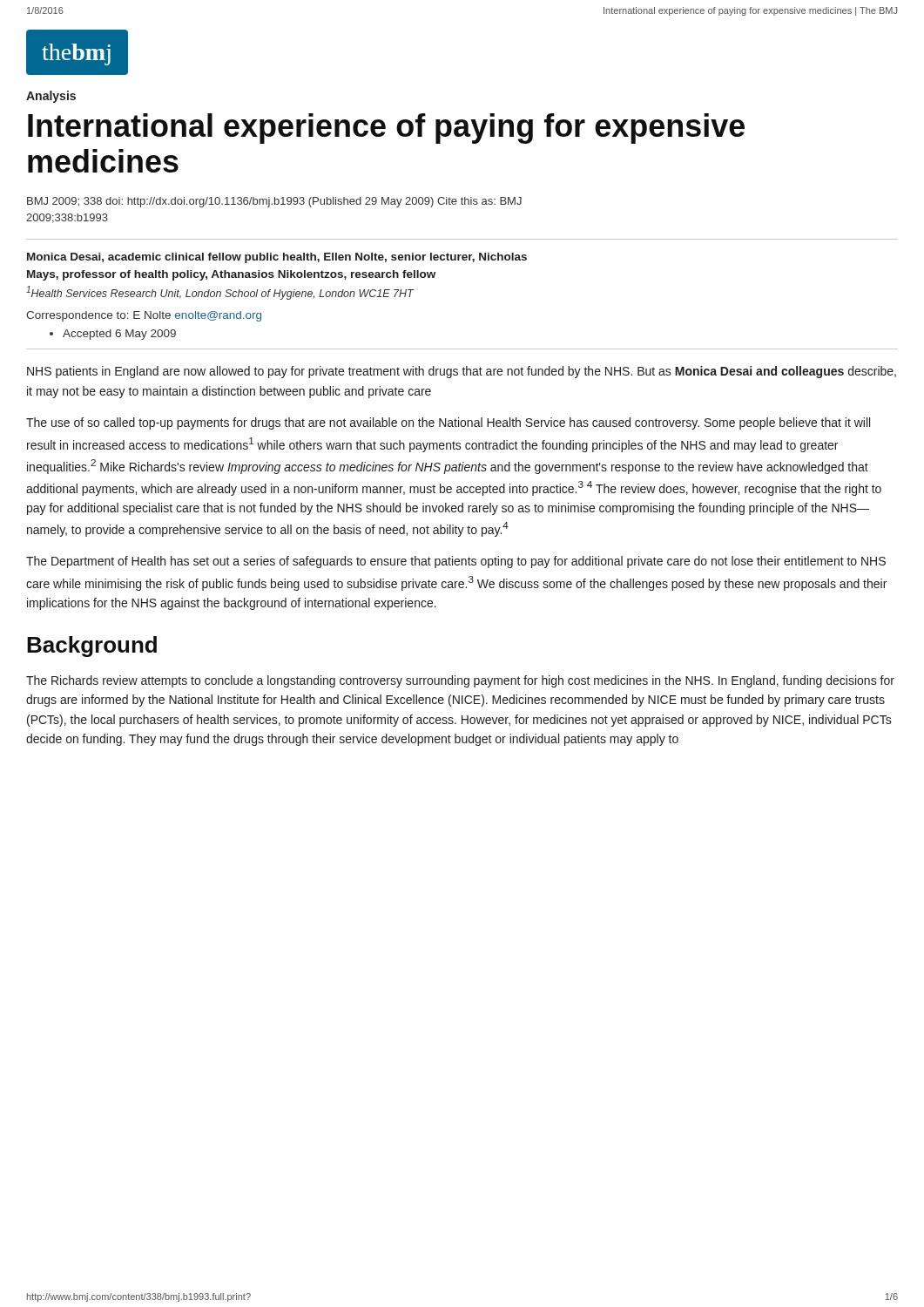924x1307 pixels.
Task: Find the block on this page that starts "Monica Desai, academic"
Action: pyautogui.click(x=277, y=258)
